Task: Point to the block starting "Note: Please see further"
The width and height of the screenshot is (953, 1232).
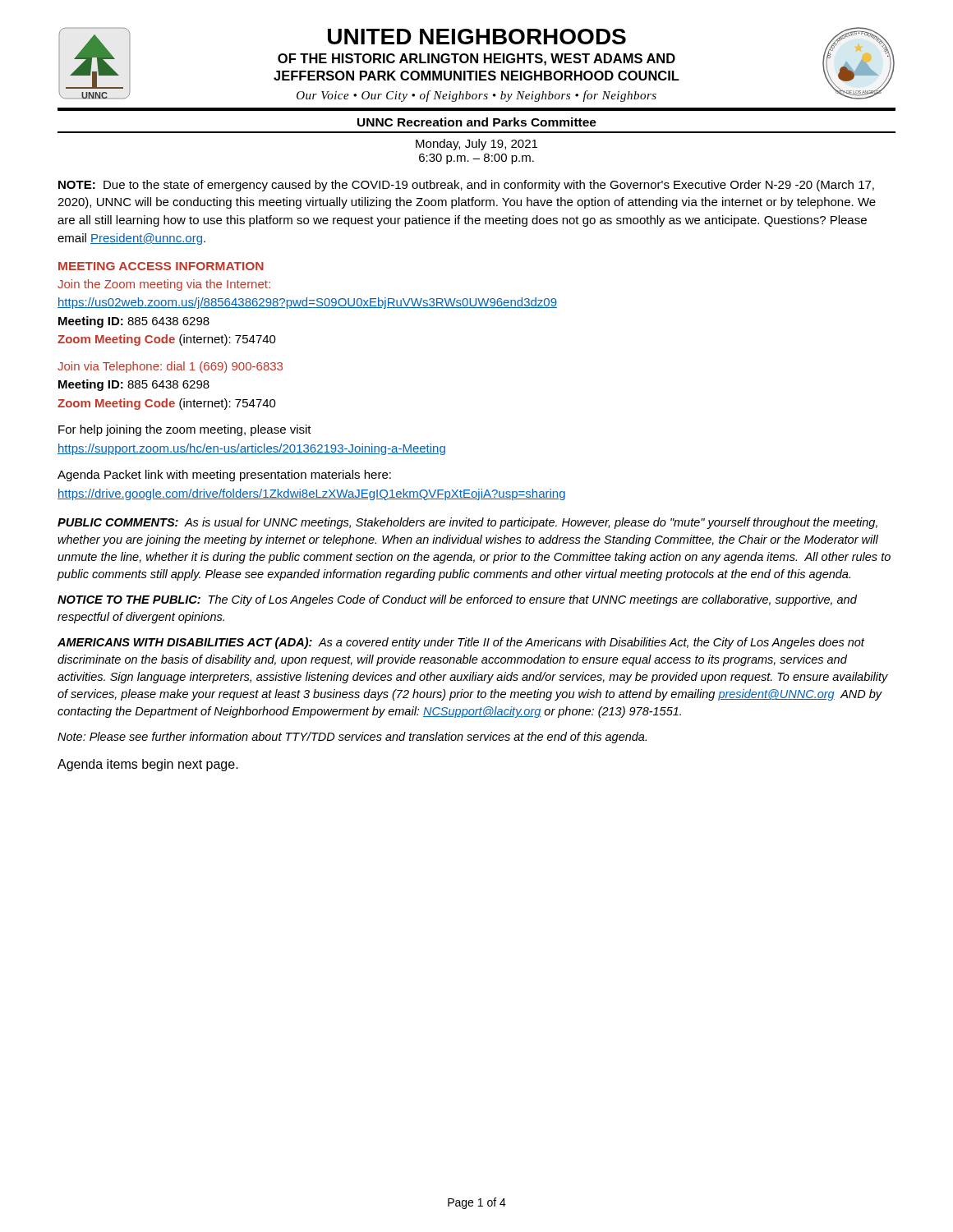Action: click(353, 737)
